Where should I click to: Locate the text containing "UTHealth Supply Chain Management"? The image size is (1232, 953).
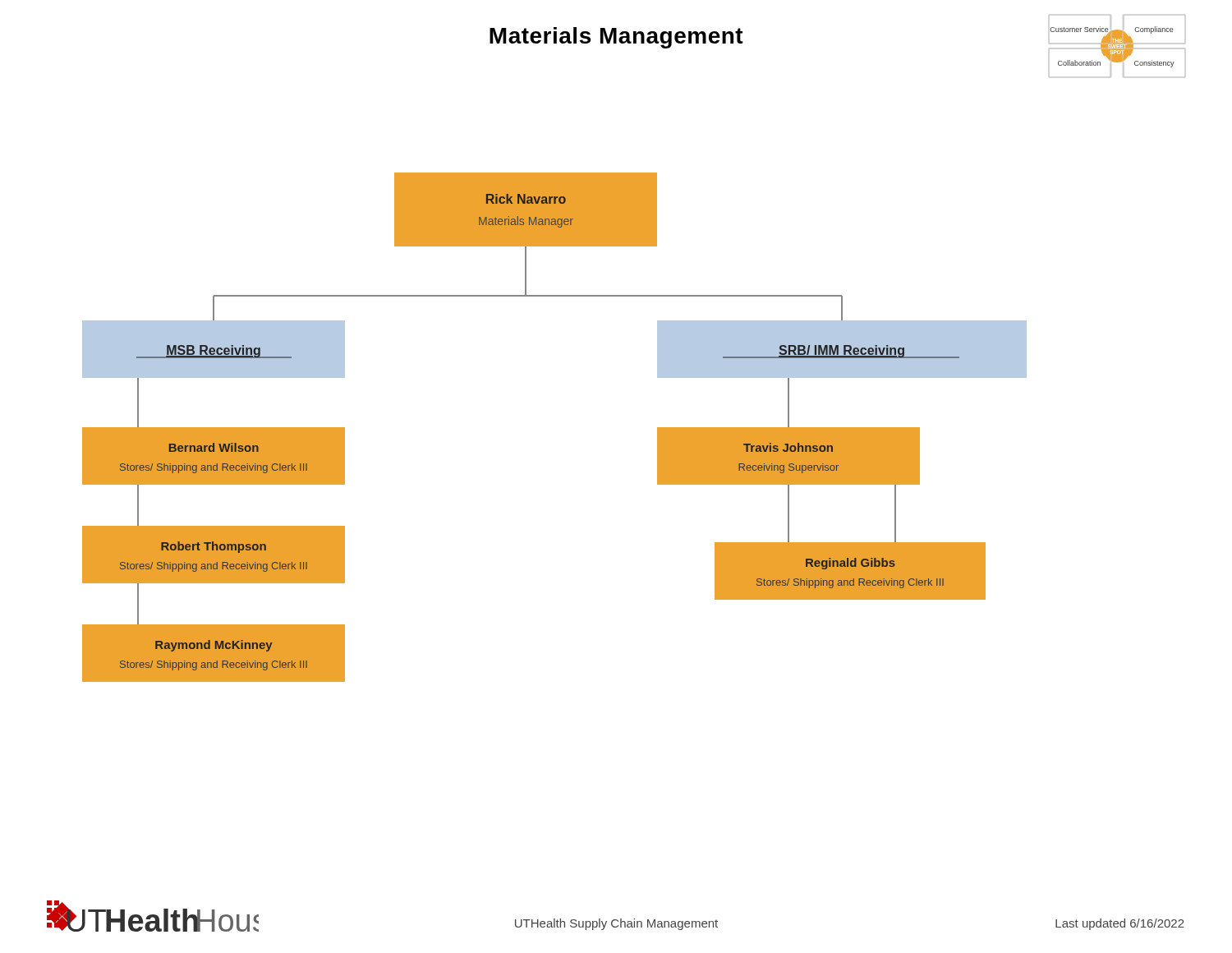click(x=616, y=923)
